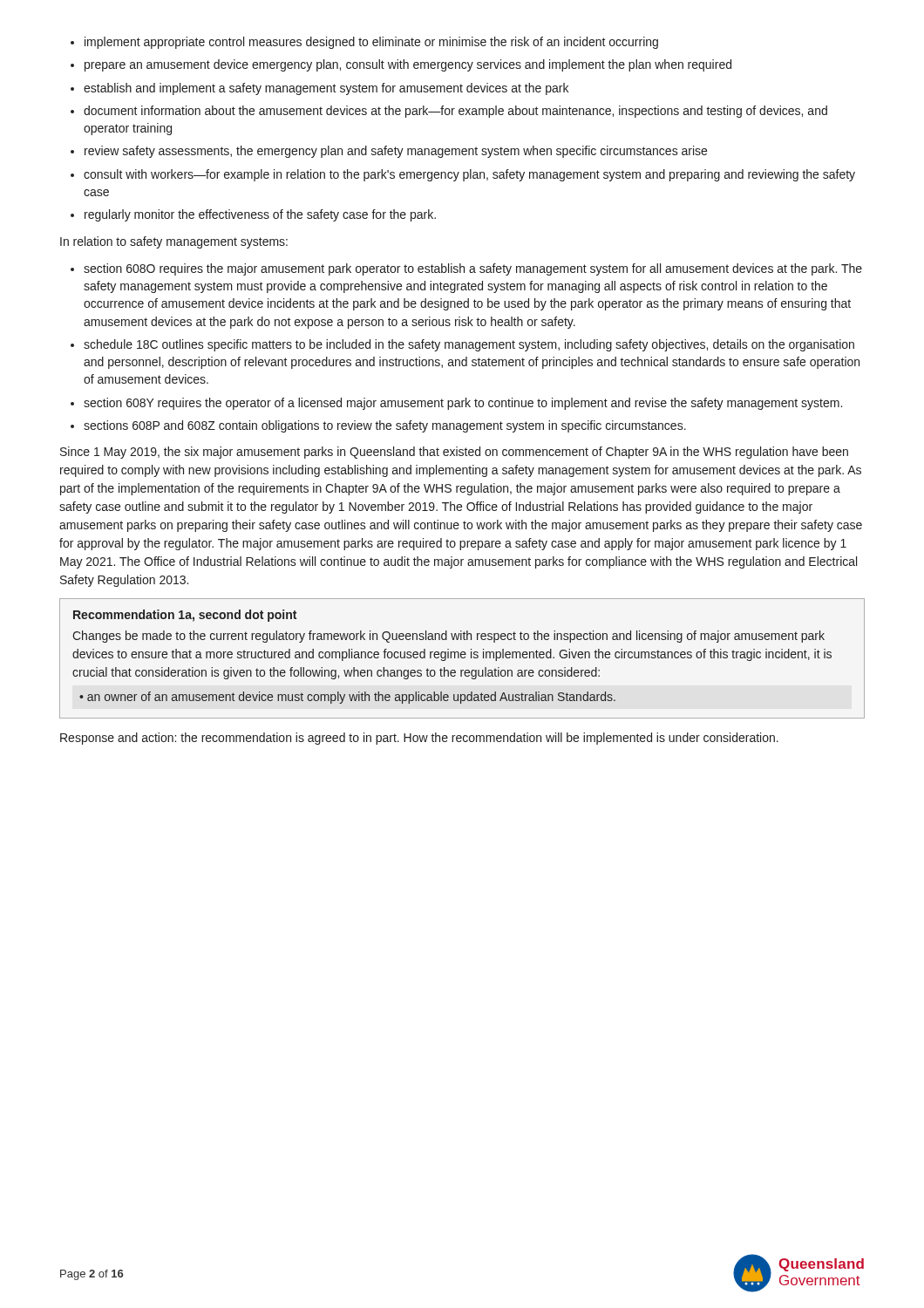Screen dimensions: 1308x924
Task: Locate the list item that reads "section 608Y requires the operator"
Action: coord(474,403)
